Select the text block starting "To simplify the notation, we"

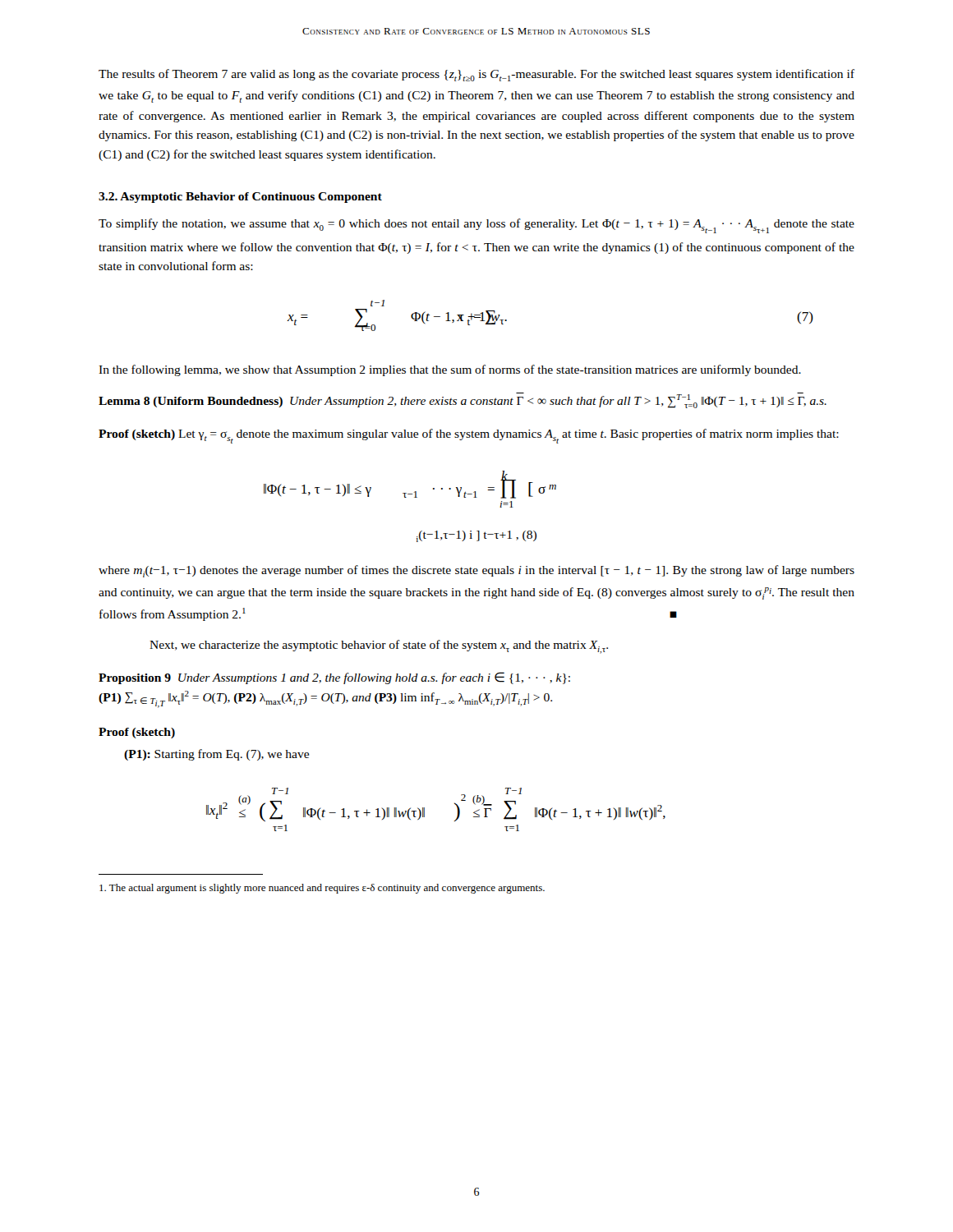pos(476,245)
